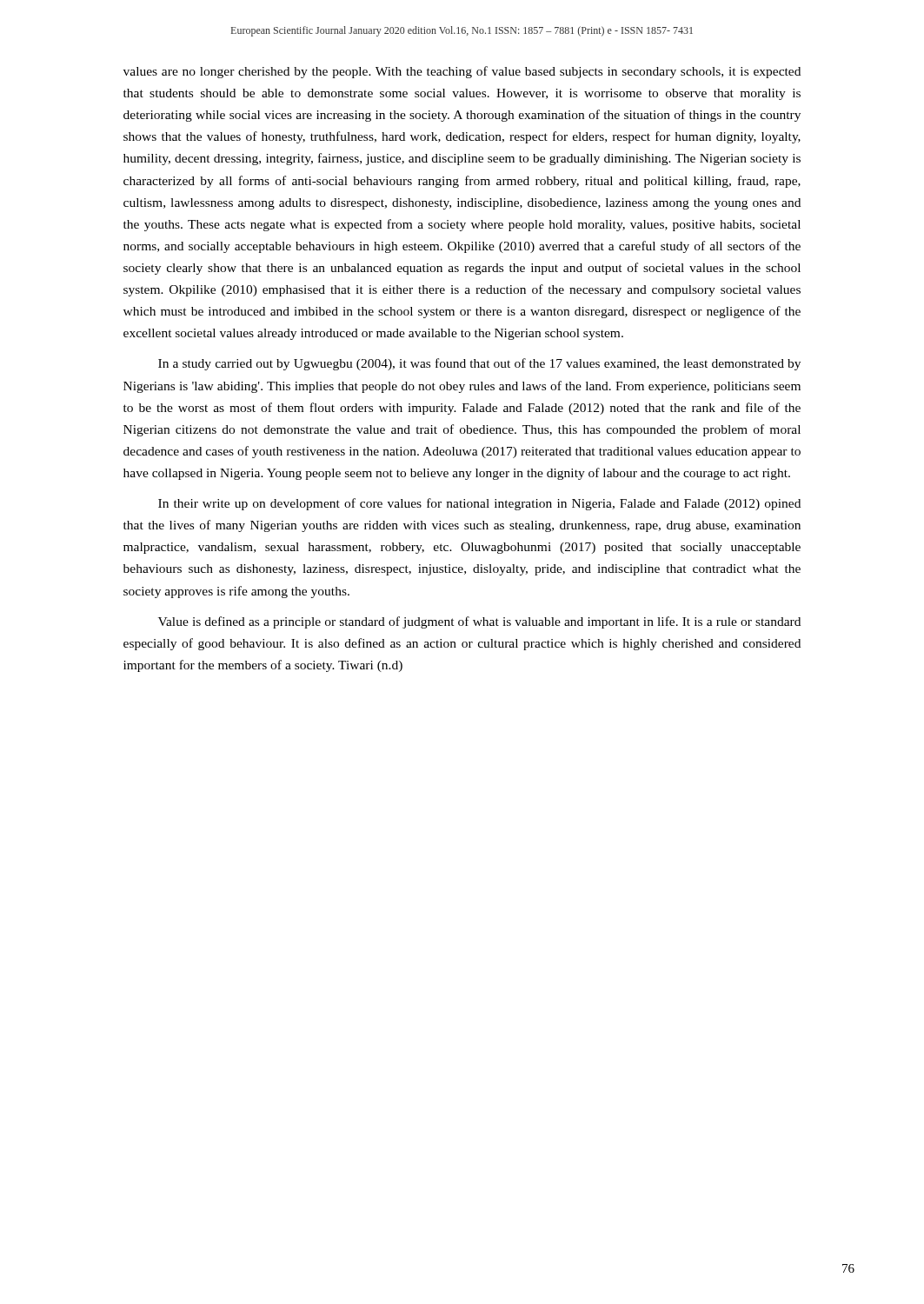Navigate to the element starting "In a study carried out by"

point(462,418)
